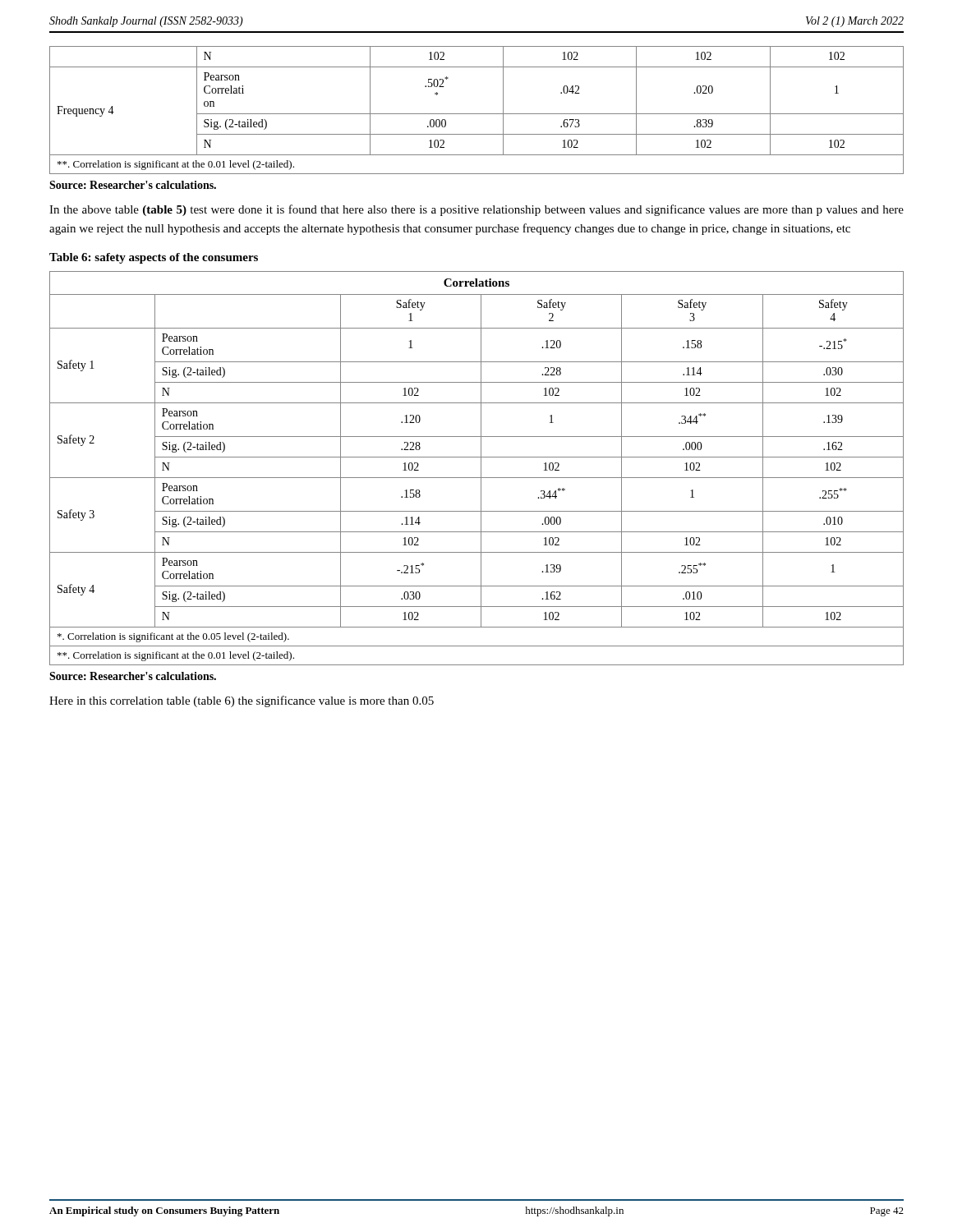Screen dimensions: 1232x953
Task: Select the table that reads "Frequency 4"
Action: coord(476,110)
